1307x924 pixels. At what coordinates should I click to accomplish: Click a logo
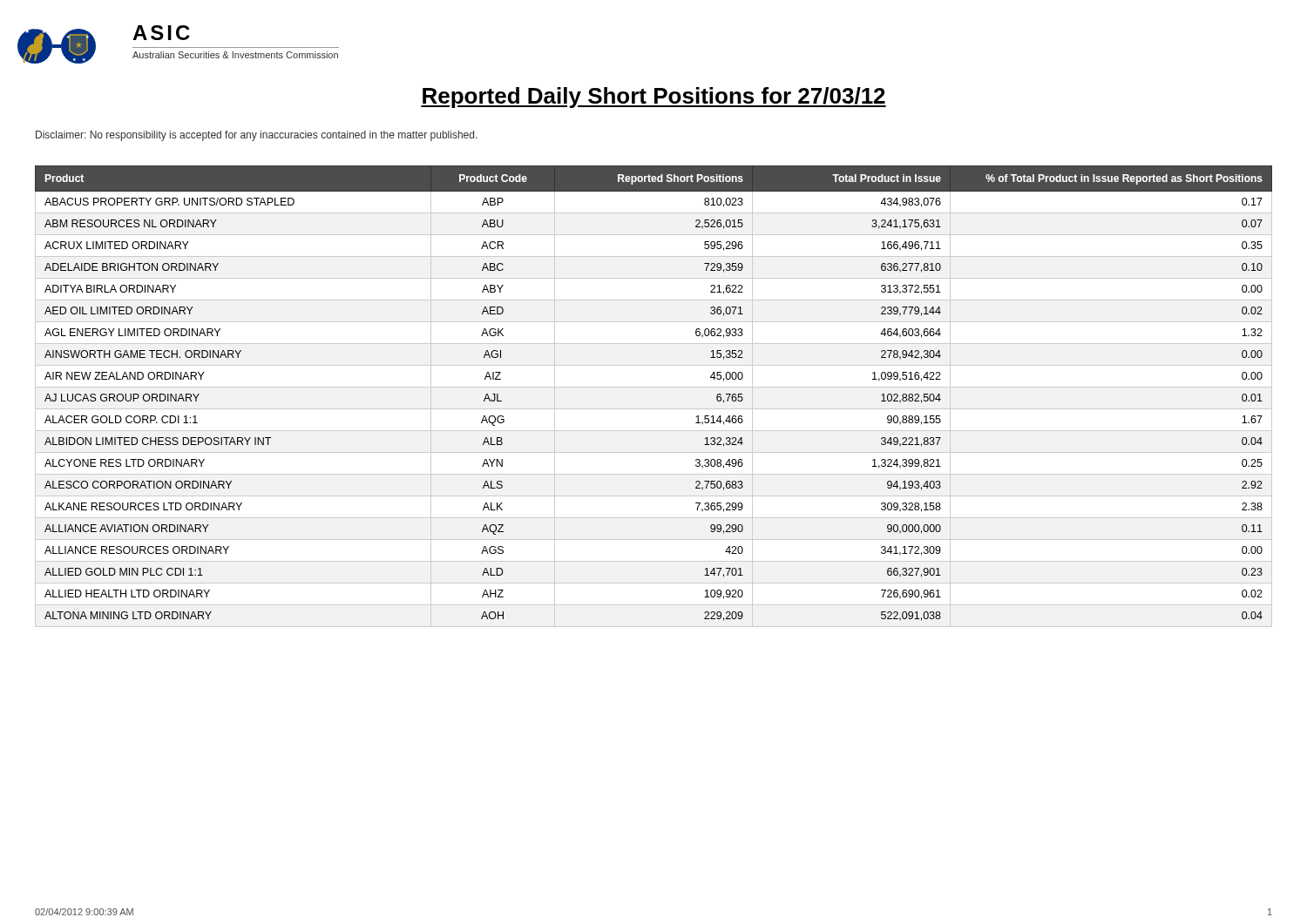68,46
